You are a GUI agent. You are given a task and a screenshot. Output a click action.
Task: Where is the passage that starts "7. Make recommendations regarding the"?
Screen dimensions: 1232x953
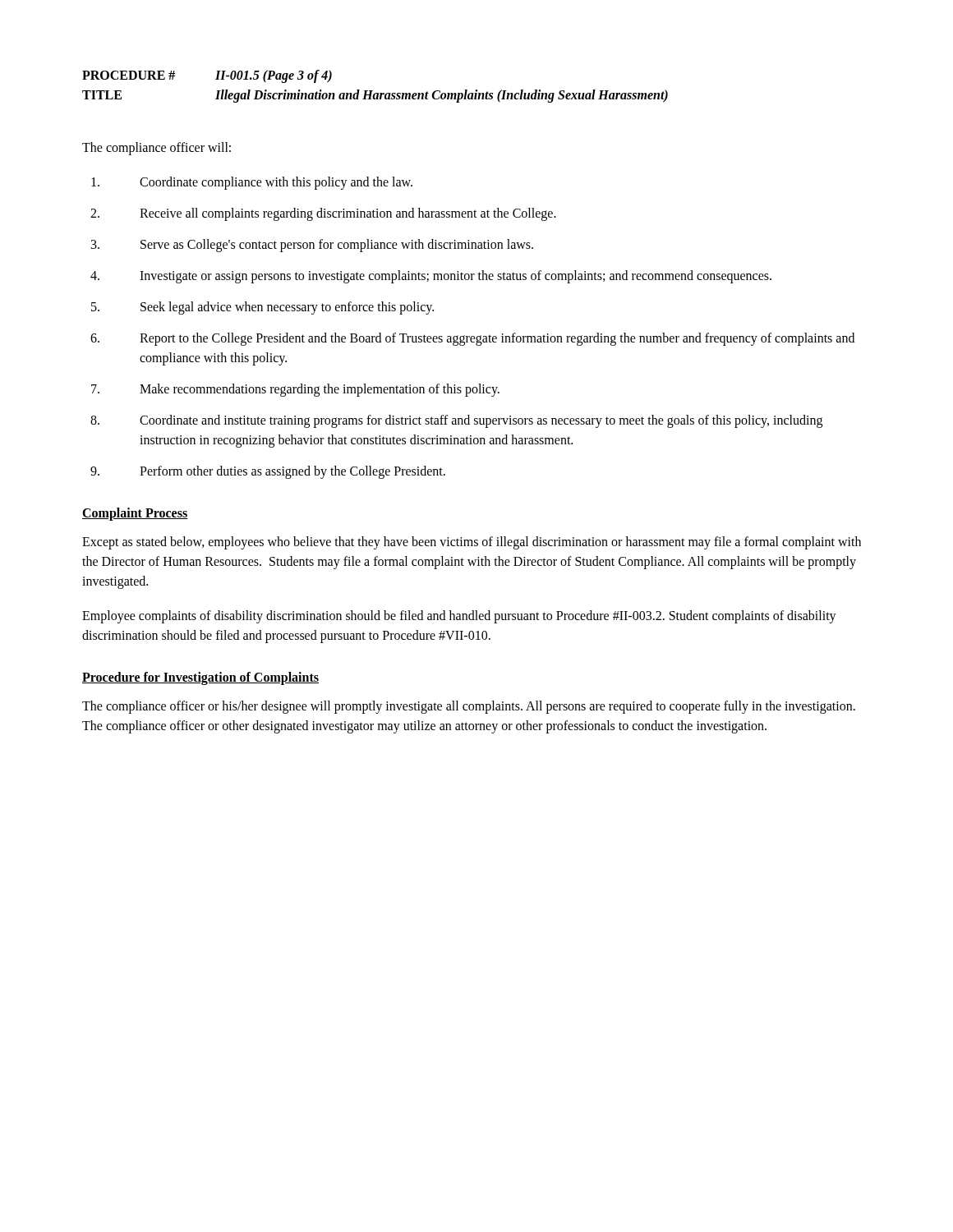point(476,389)
